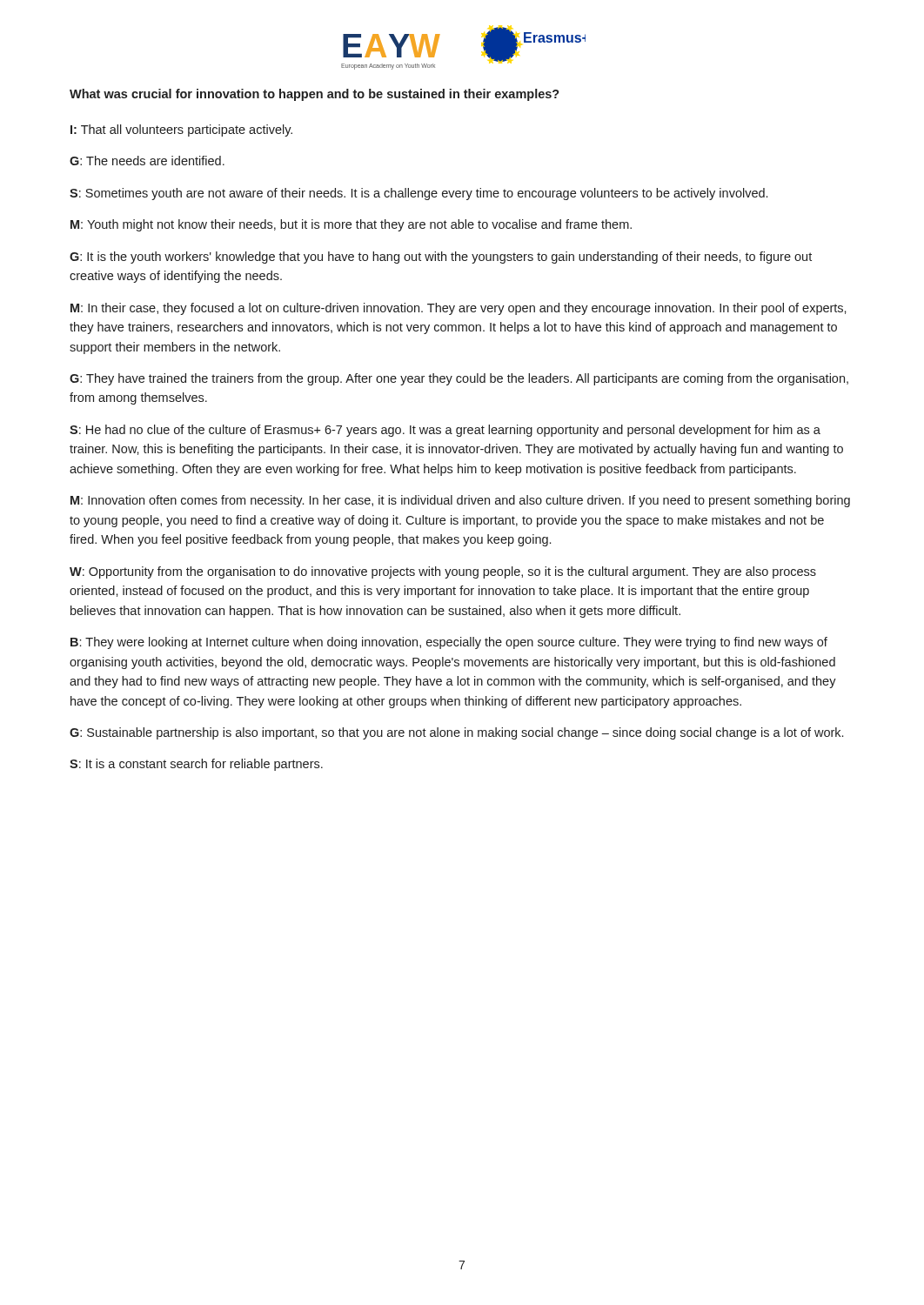Point to the region starting "G: Sustainable partnership is"
Screen dimensions: 1305x924
(x=457, y=733)
